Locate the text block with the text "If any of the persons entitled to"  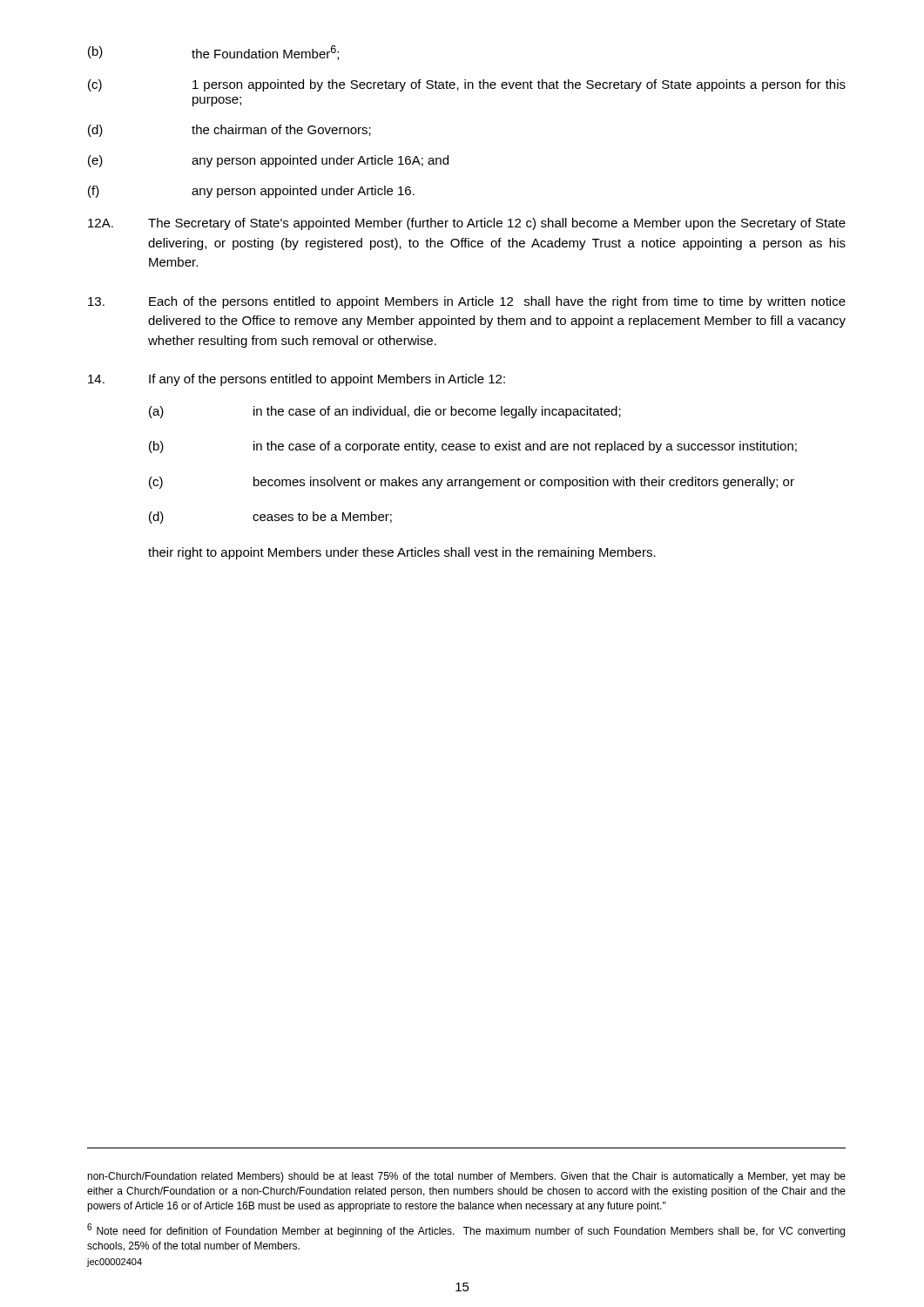pos(297,380)
